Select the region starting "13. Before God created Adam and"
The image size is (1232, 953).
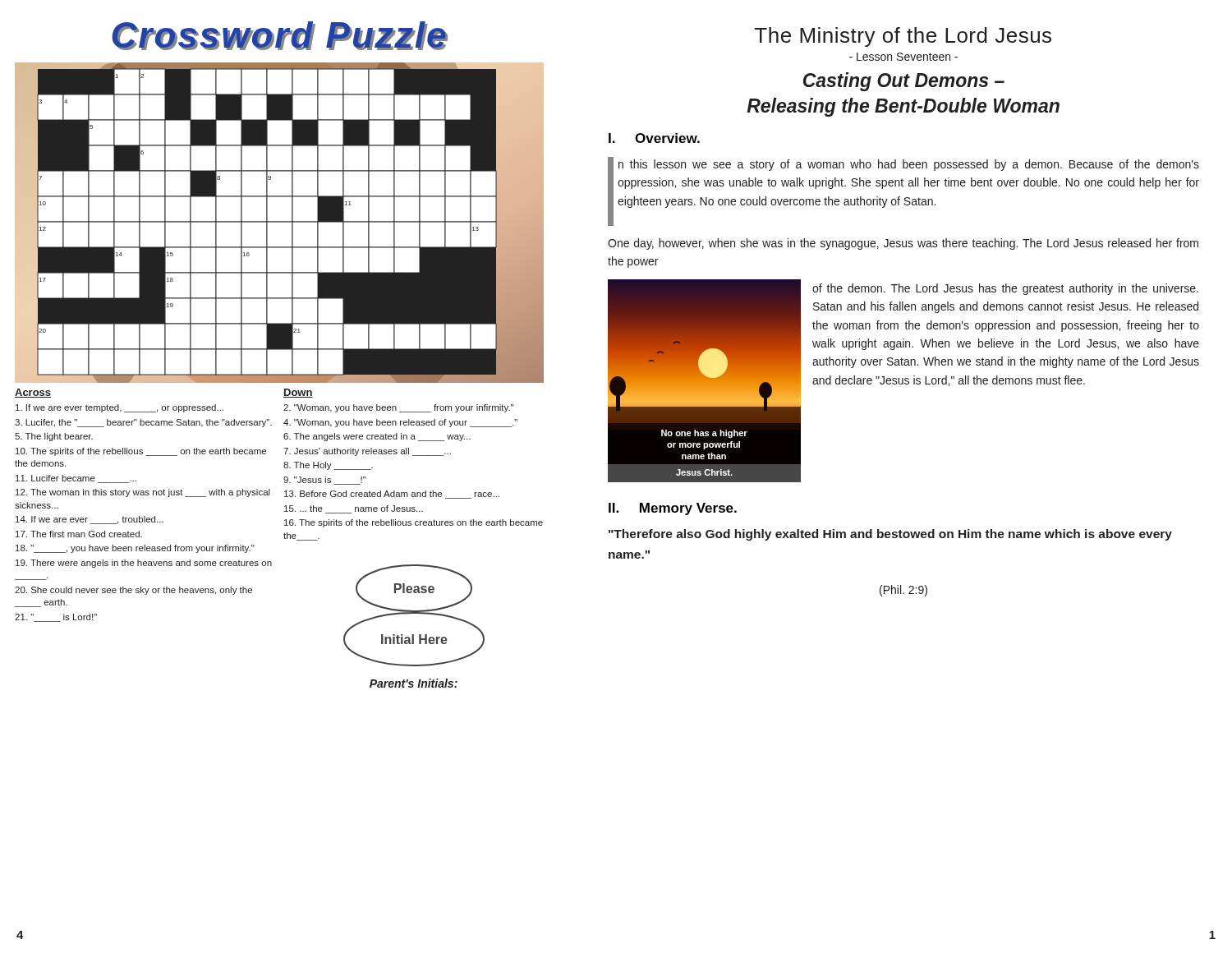(x=392, y=494)
